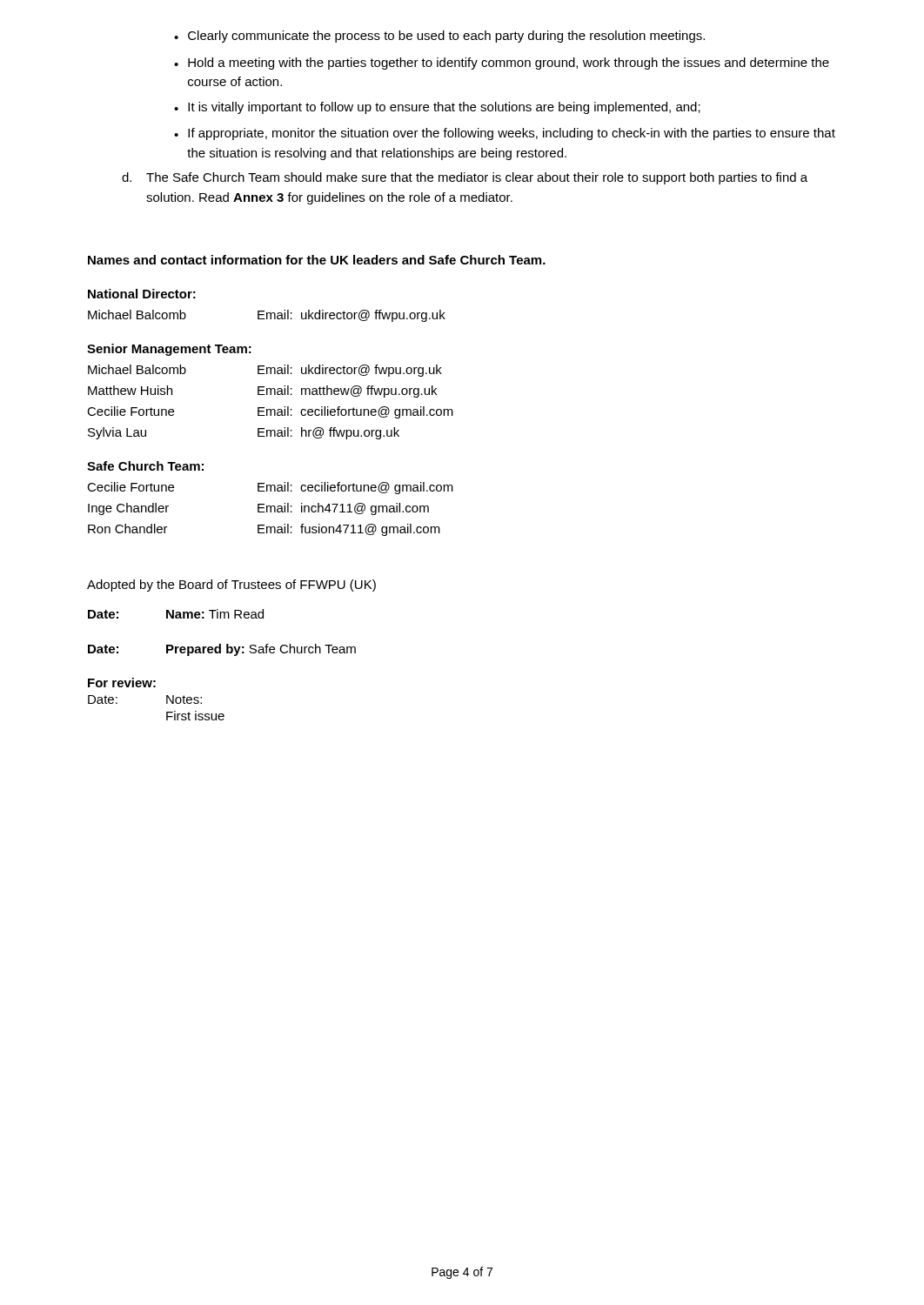Click on the text block starting "Safe Church Team: Cecilie Fortune Email: ceciliefortune@"
Screen dimensions: 1305x924
pyautogui.click(x=145, y=466)
